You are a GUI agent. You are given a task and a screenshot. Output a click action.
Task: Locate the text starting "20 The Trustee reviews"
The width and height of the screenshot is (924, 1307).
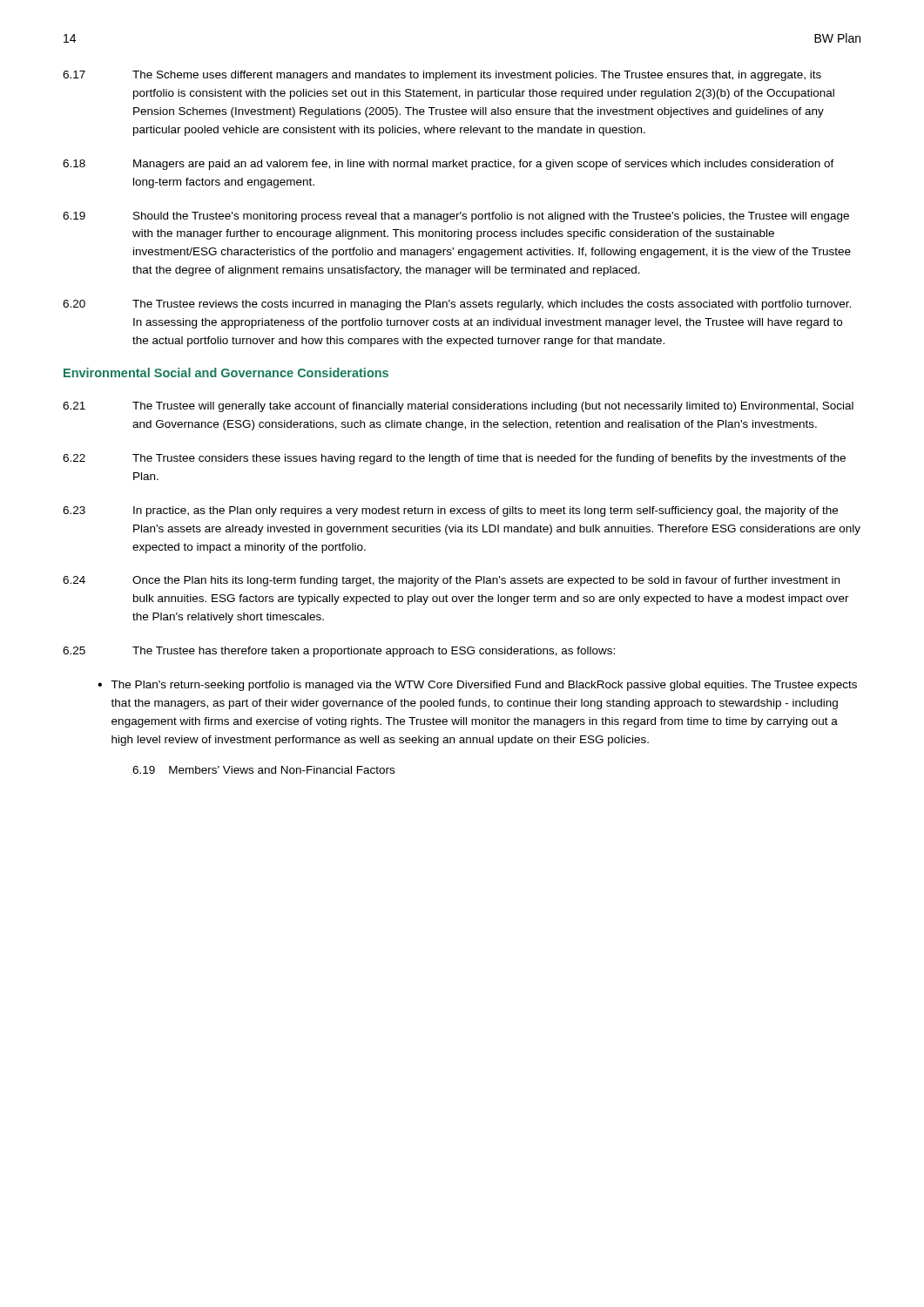462,323
